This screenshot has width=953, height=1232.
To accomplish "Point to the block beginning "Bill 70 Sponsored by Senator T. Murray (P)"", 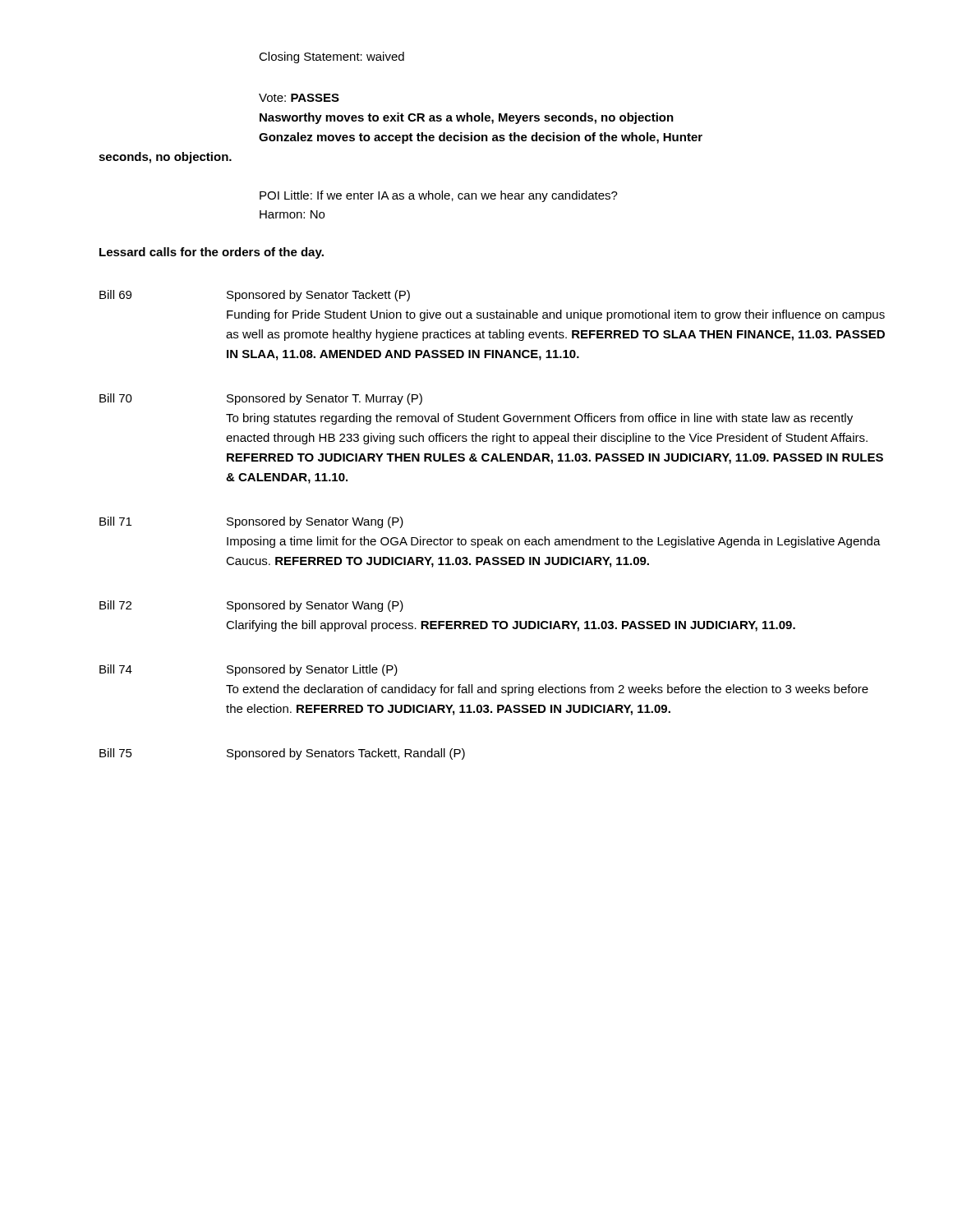I will [x=493, y=437].
